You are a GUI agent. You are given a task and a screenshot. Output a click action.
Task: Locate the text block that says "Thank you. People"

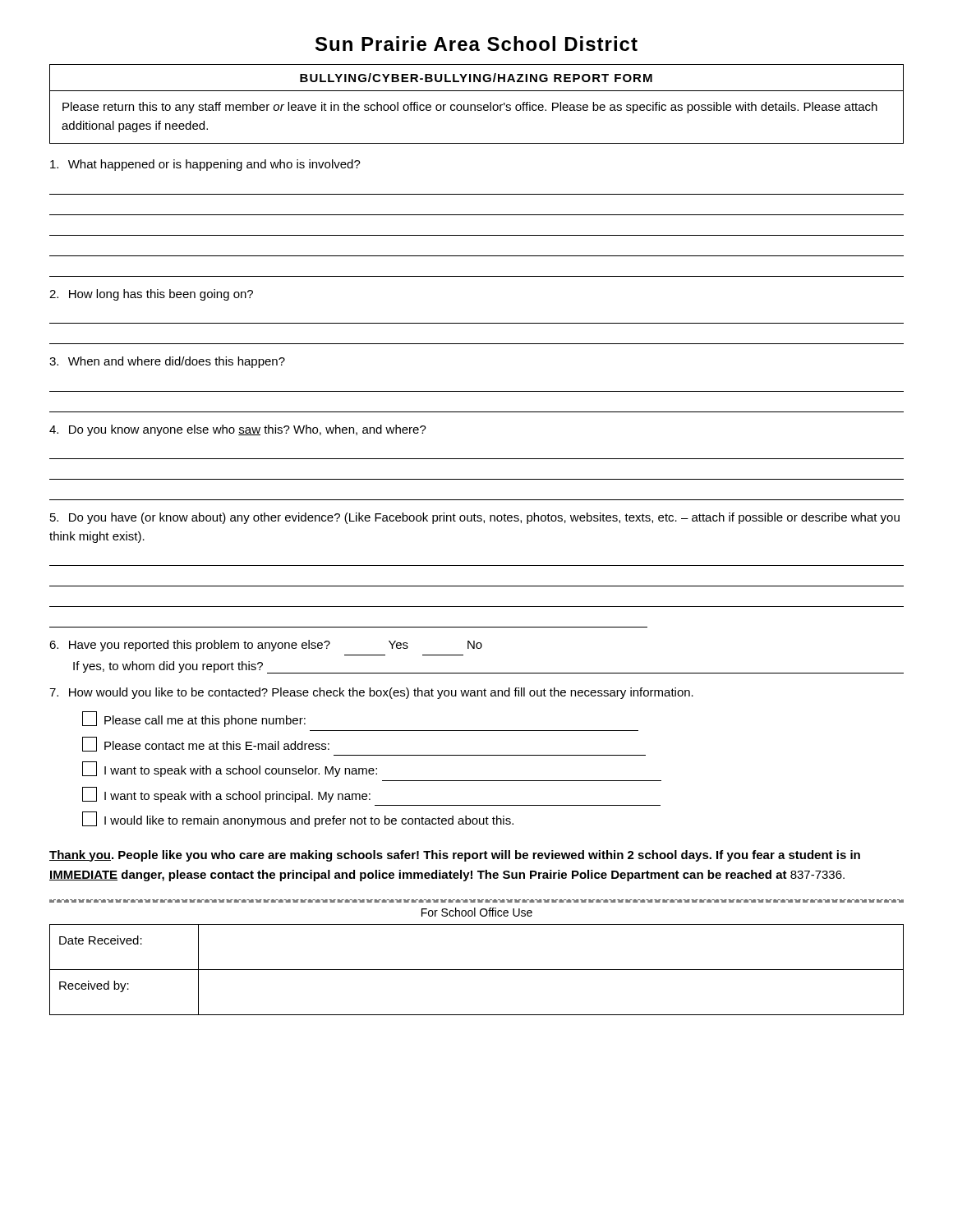pyautogui.click(x=476, y=864)
